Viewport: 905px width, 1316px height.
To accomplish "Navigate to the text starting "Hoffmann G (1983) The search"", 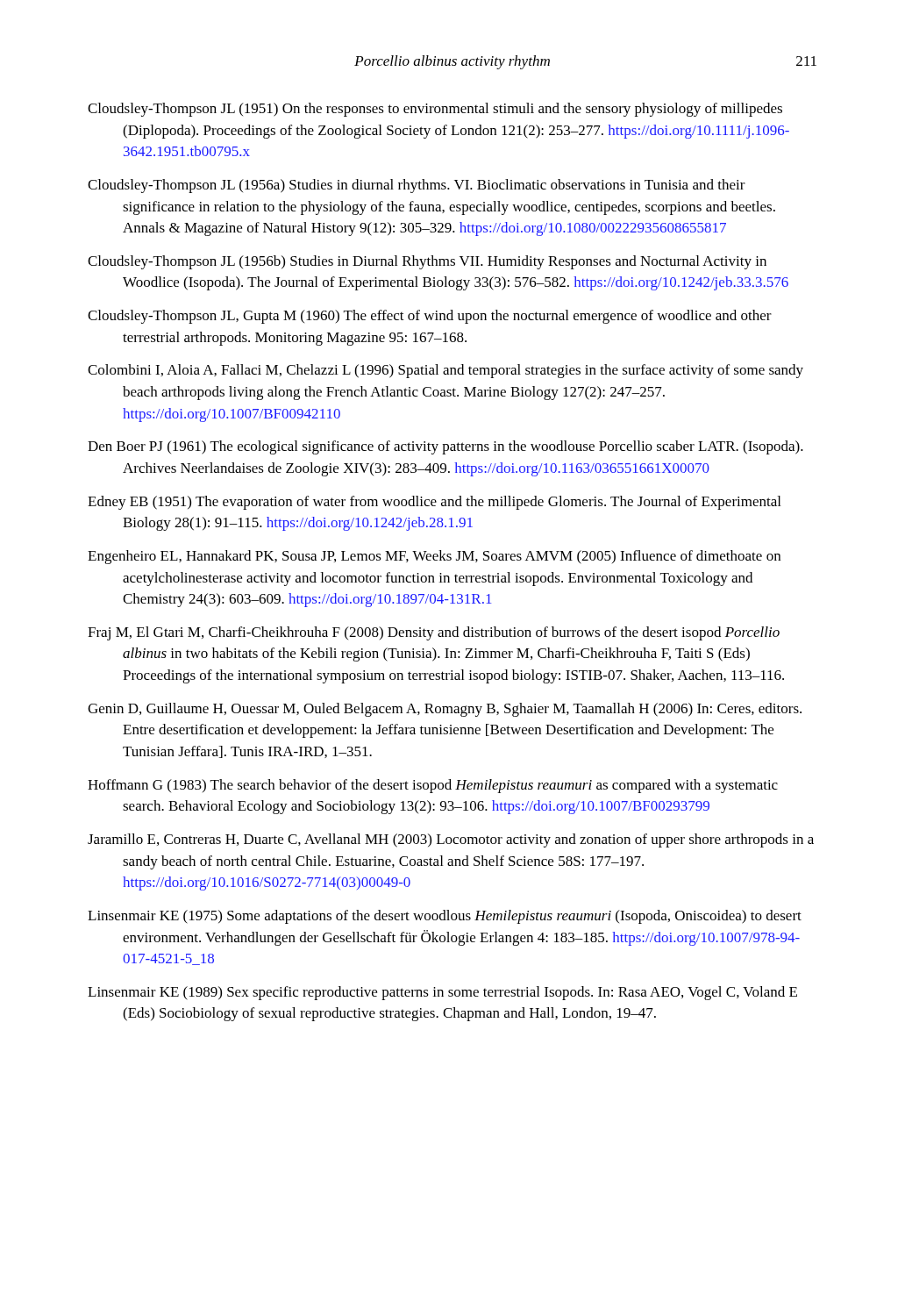I will click(433, 795).
